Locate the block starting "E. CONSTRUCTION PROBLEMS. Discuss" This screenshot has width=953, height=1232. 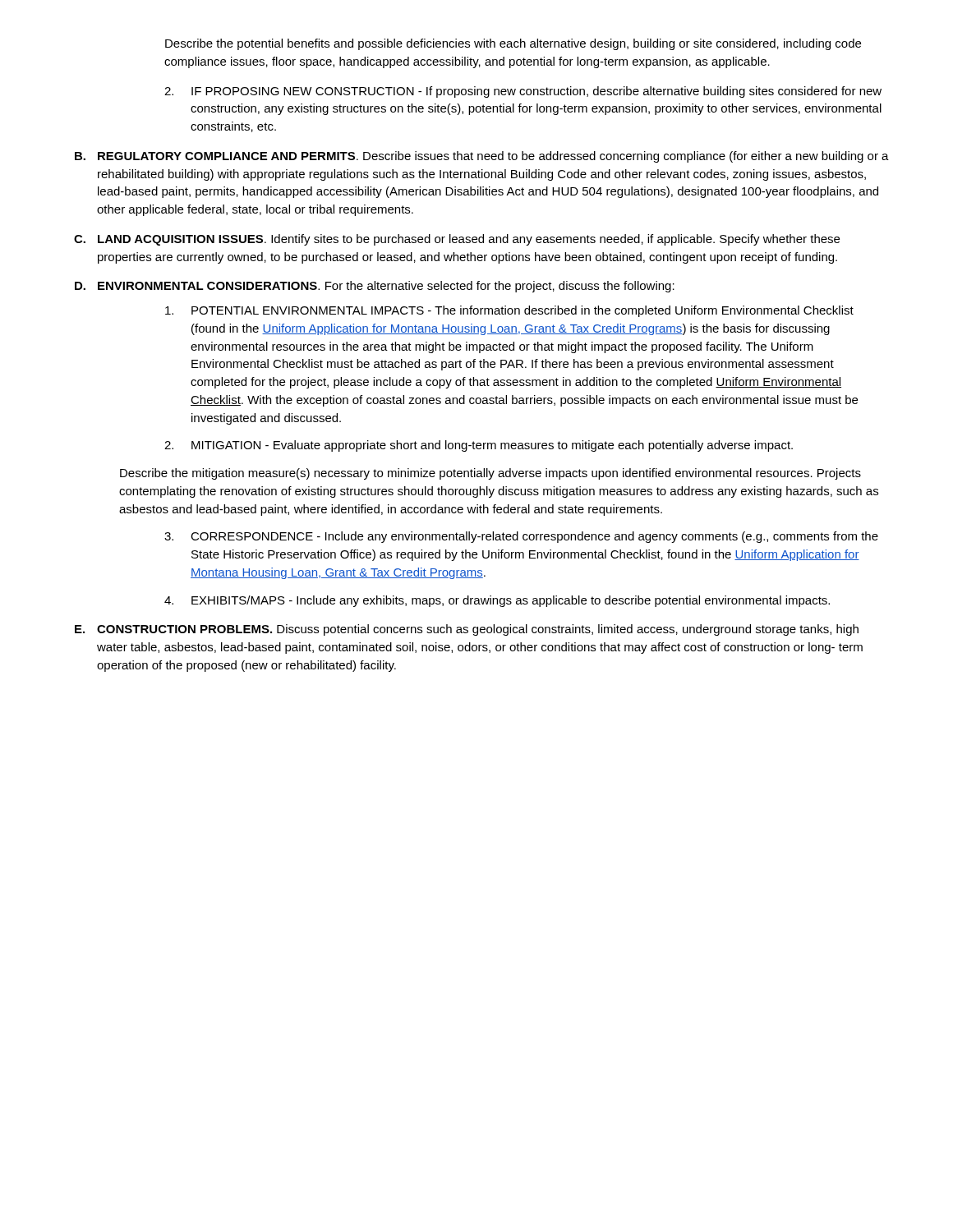click(483, 647)
